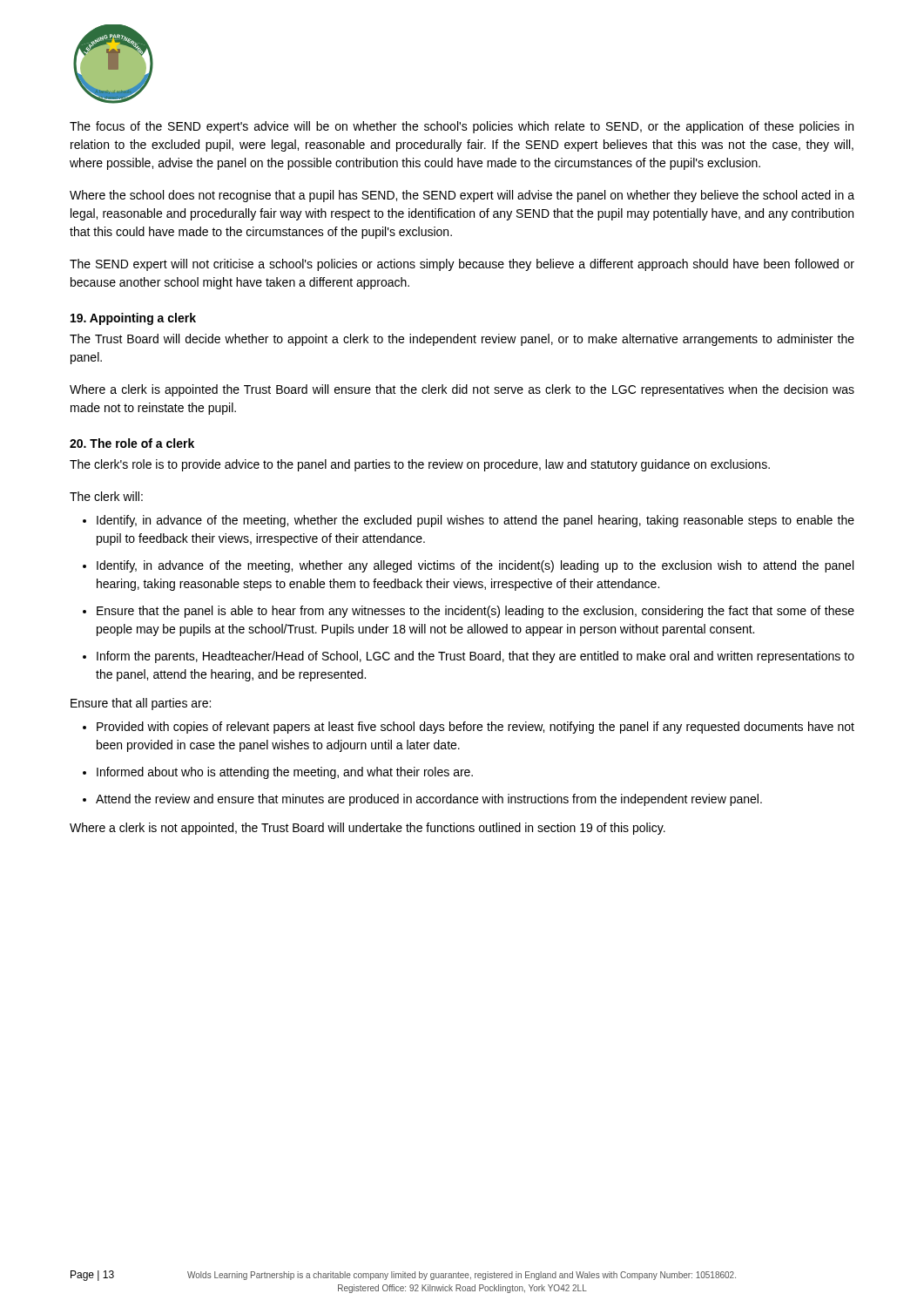Point to the region starting "The clerk will:"

[106, 496]
